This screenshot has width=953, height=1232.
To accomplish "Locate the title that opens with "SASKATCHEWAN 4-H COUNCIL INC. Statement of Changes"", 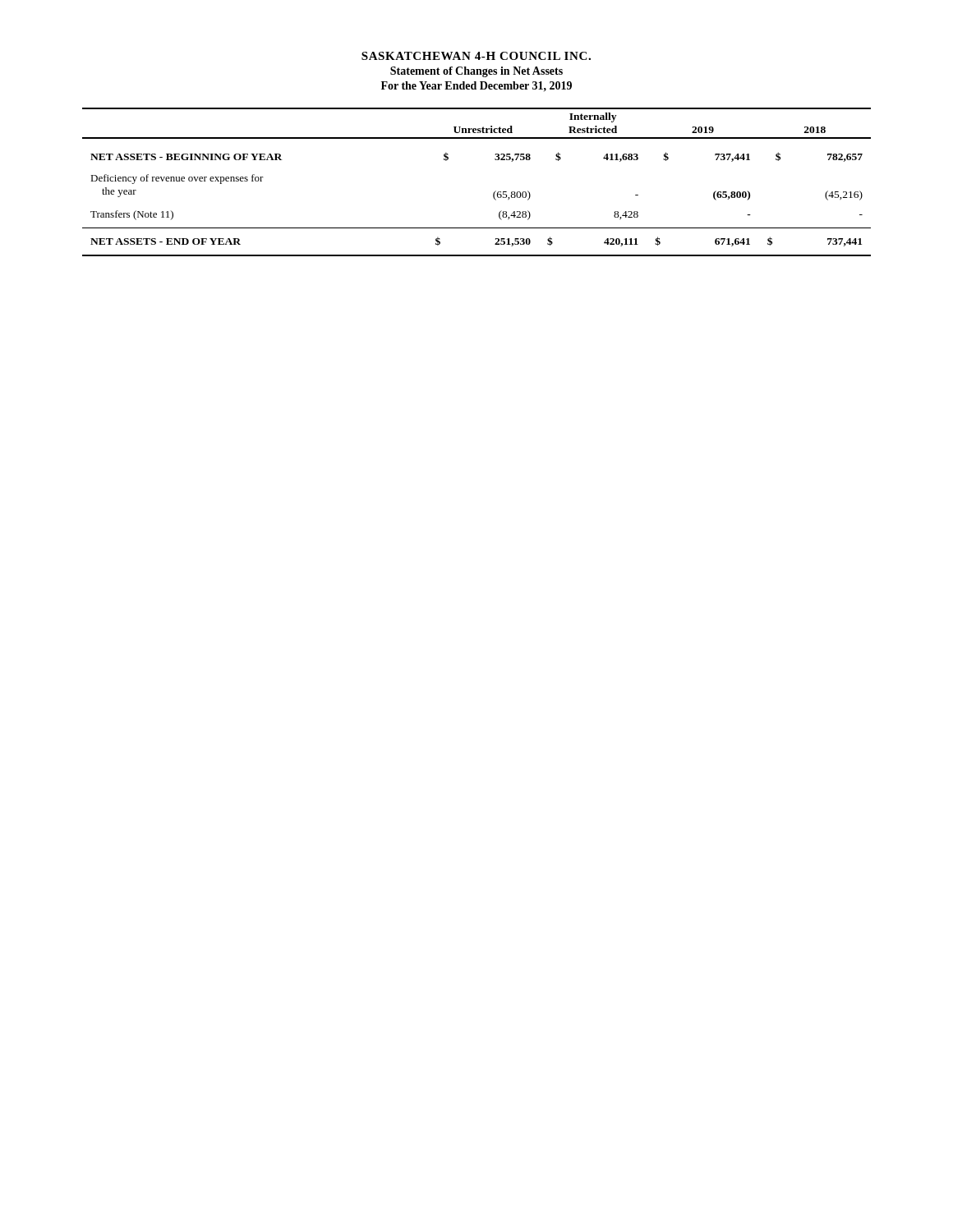I will click(x=476, y=71).
